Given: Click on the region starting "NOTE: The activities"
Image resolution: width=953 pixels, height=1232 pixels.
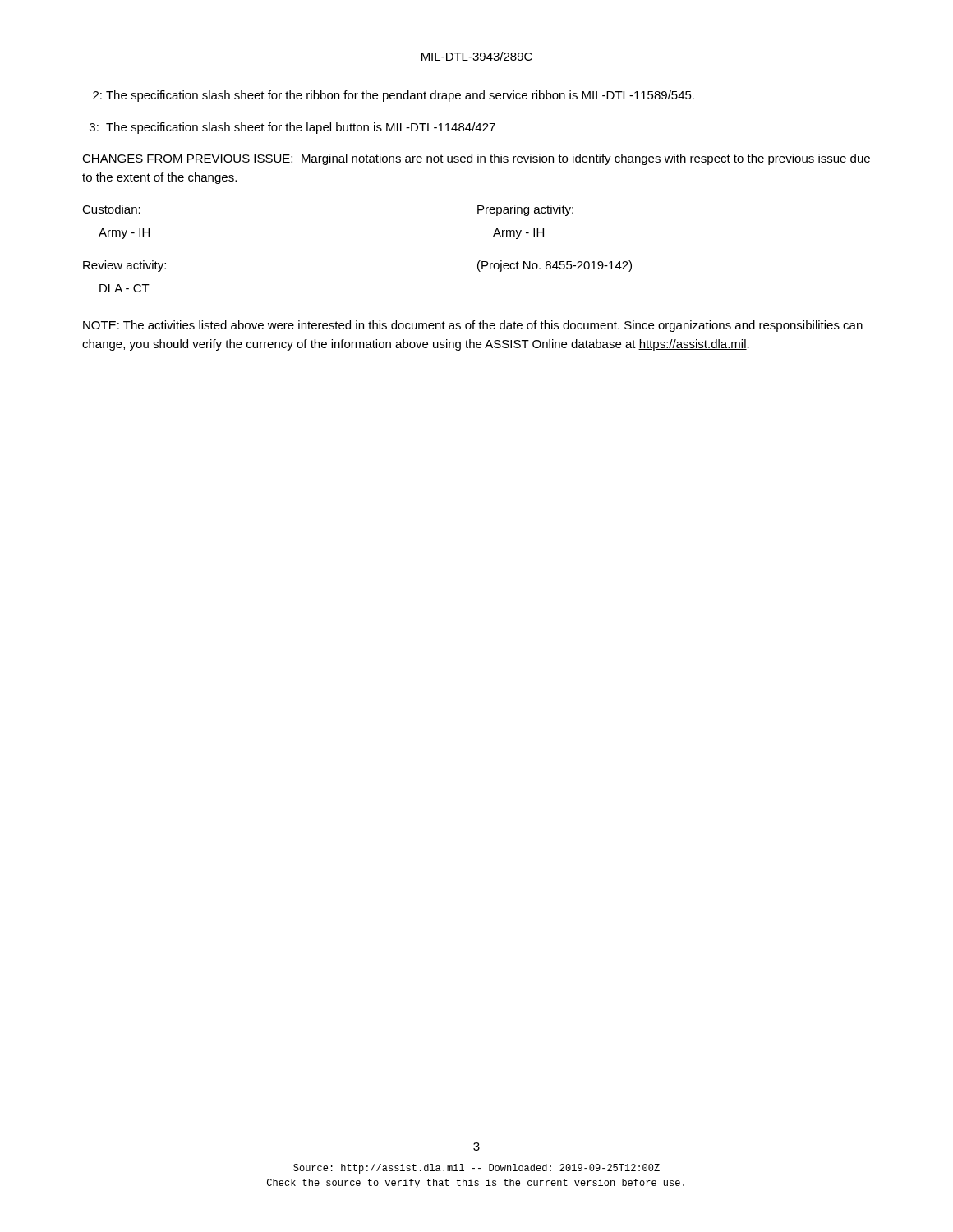Looking at the screenshot, I should click(x=472, y=334).
